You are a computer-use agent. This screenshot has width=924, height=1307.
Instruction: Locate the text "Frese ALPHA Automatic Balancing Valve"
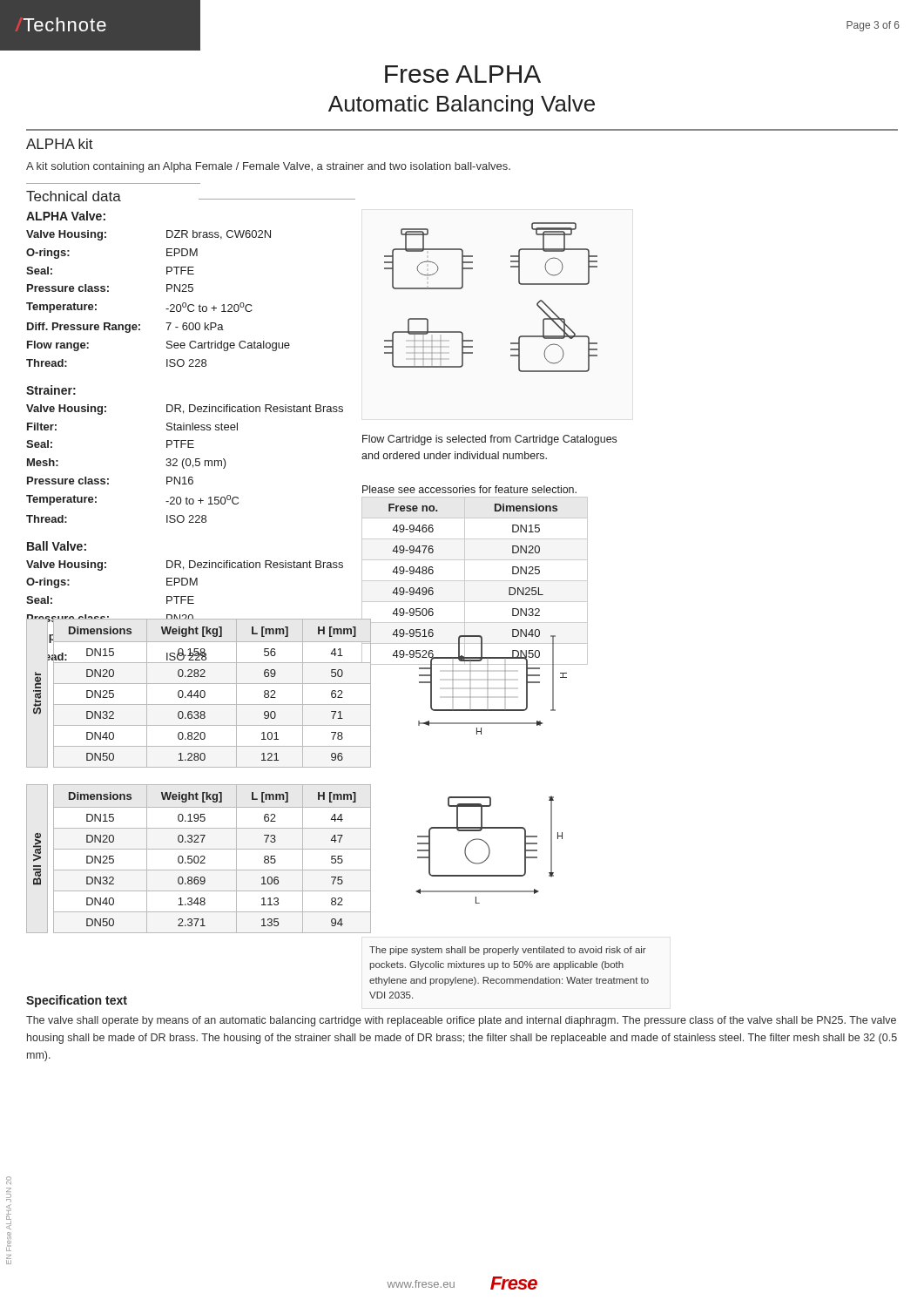(462, 88)
